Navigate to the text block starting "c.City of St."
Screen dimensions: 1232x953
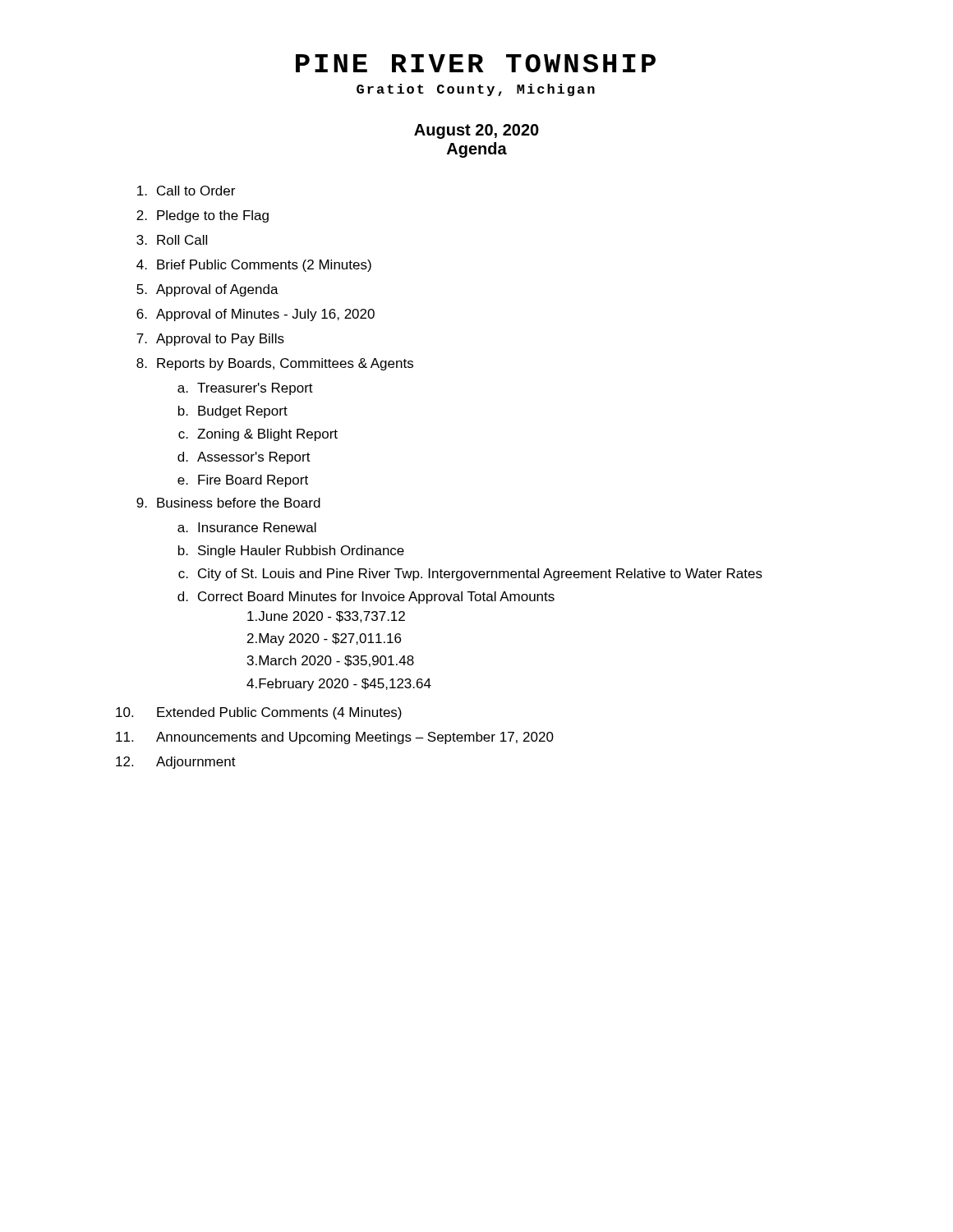point(463,574)
